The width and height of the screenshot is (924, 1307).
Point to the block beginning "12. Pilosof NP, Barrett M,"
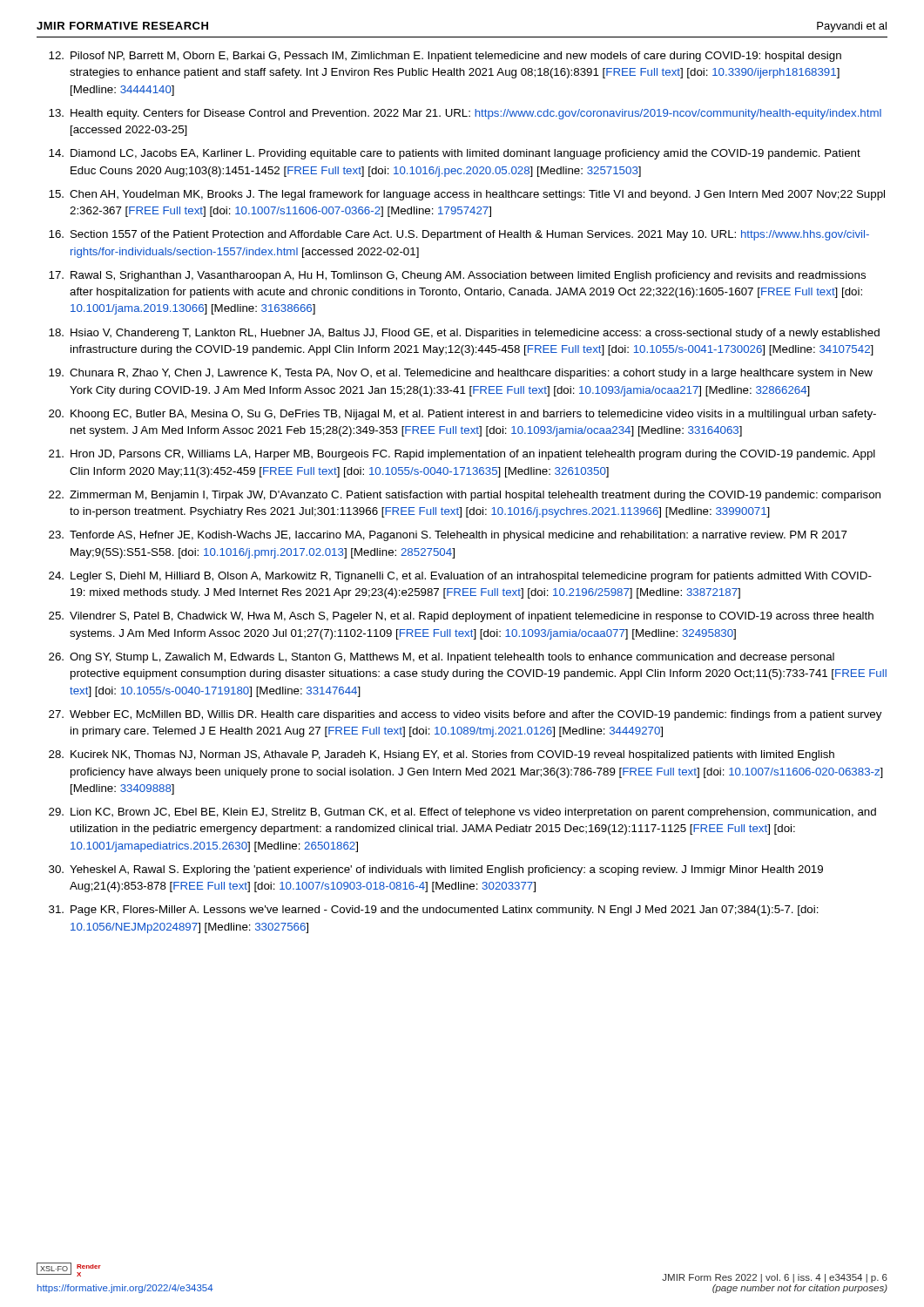462,72
